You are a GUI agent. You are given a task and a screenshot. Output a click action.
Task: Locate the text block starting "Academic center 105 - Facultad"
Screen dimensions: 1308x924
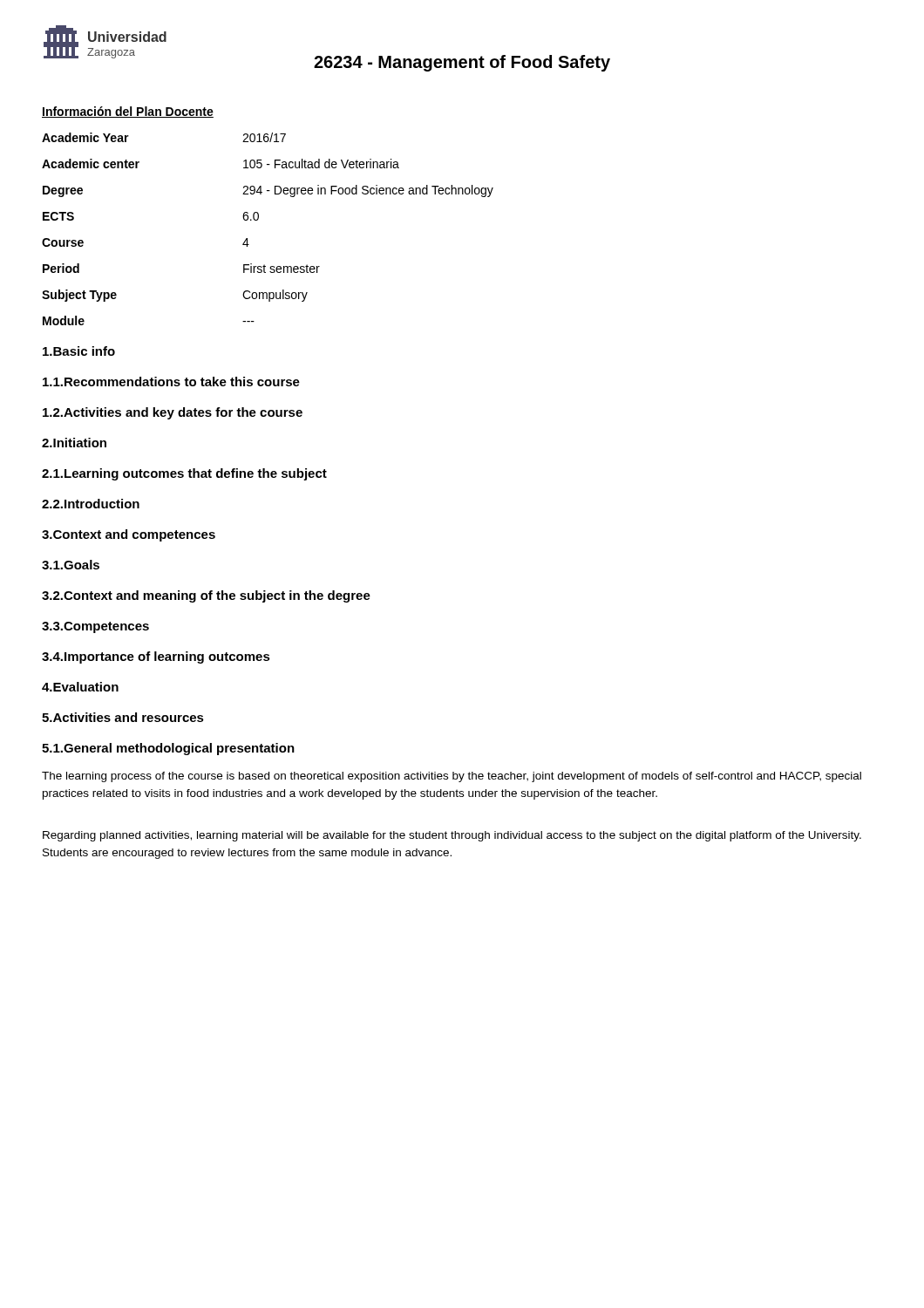coord(91,164)
